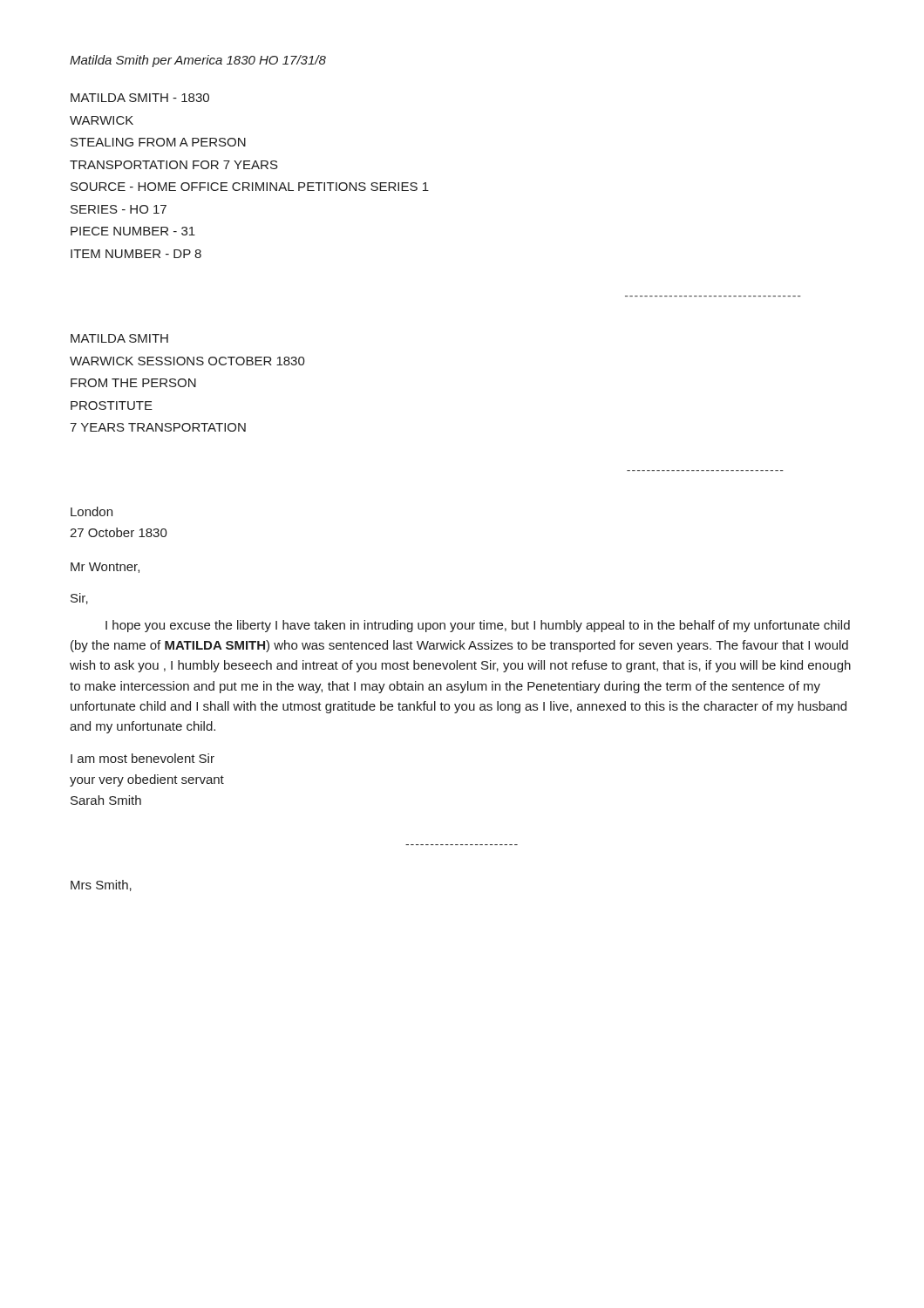
Task: Point to the region starting "Mr Wontner,"
Action: (105, 566)
